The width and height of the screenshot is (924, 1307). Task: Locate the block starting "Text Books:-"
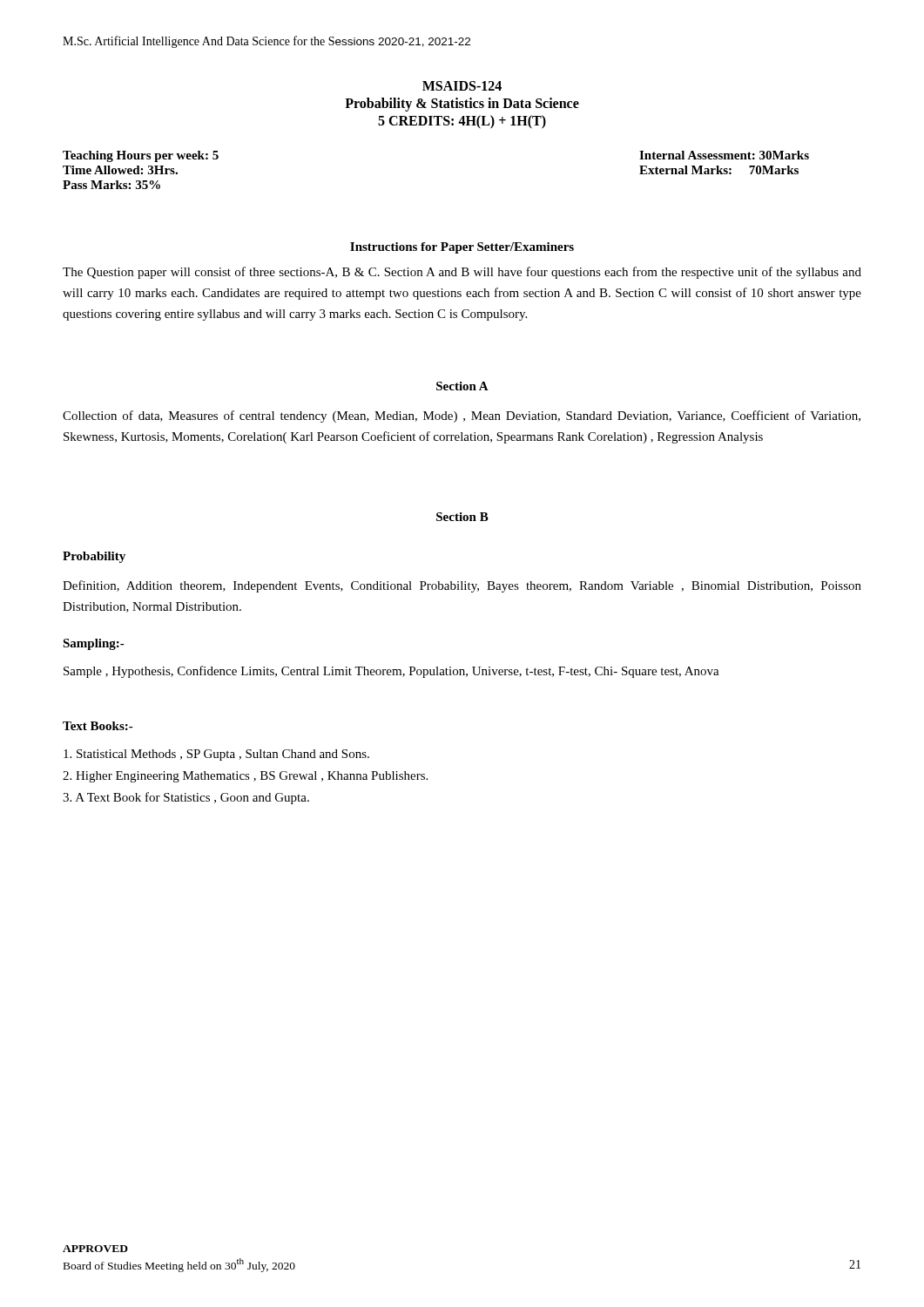pos(98,726)
